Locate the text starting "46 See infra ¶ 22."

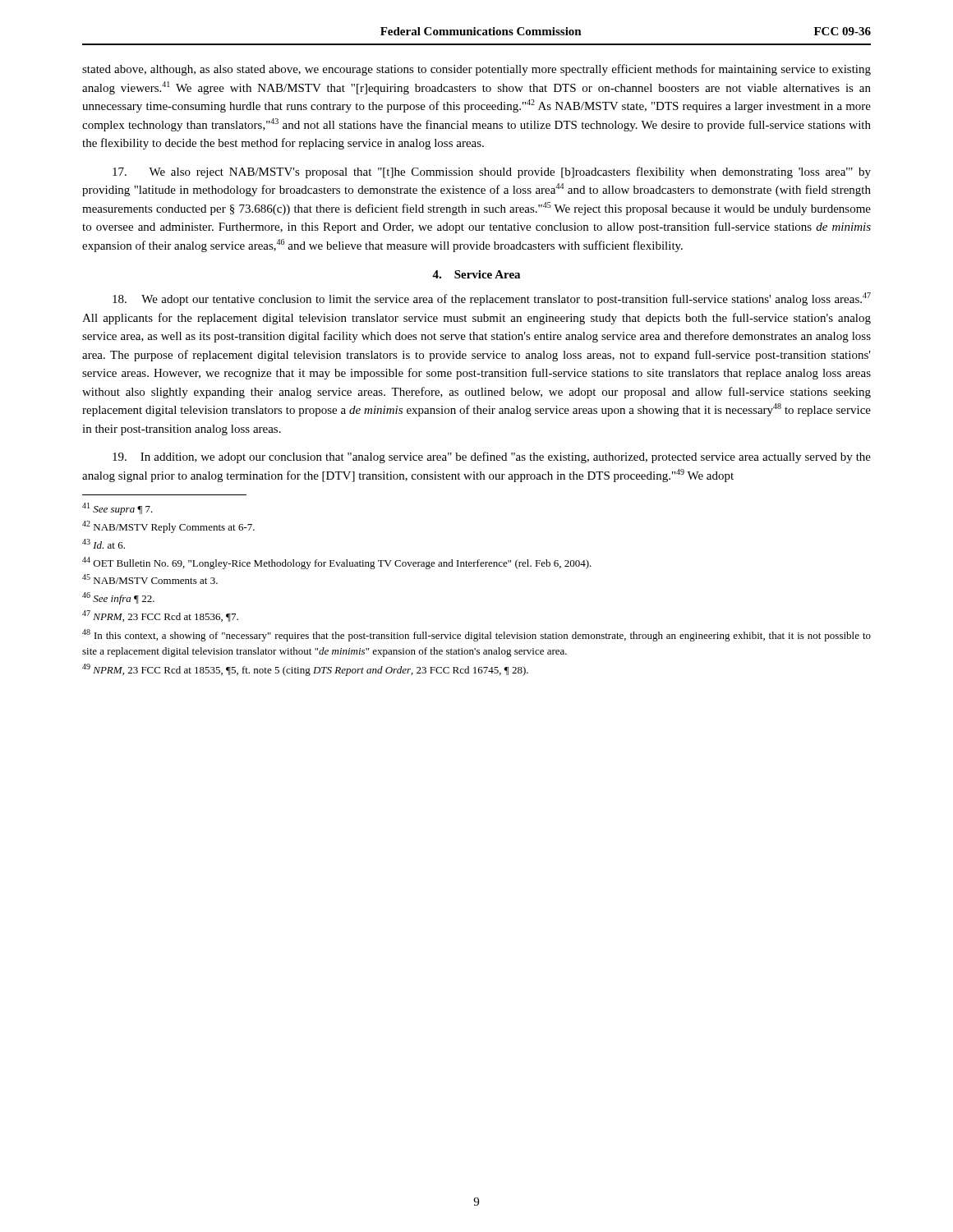click(119, 598)
